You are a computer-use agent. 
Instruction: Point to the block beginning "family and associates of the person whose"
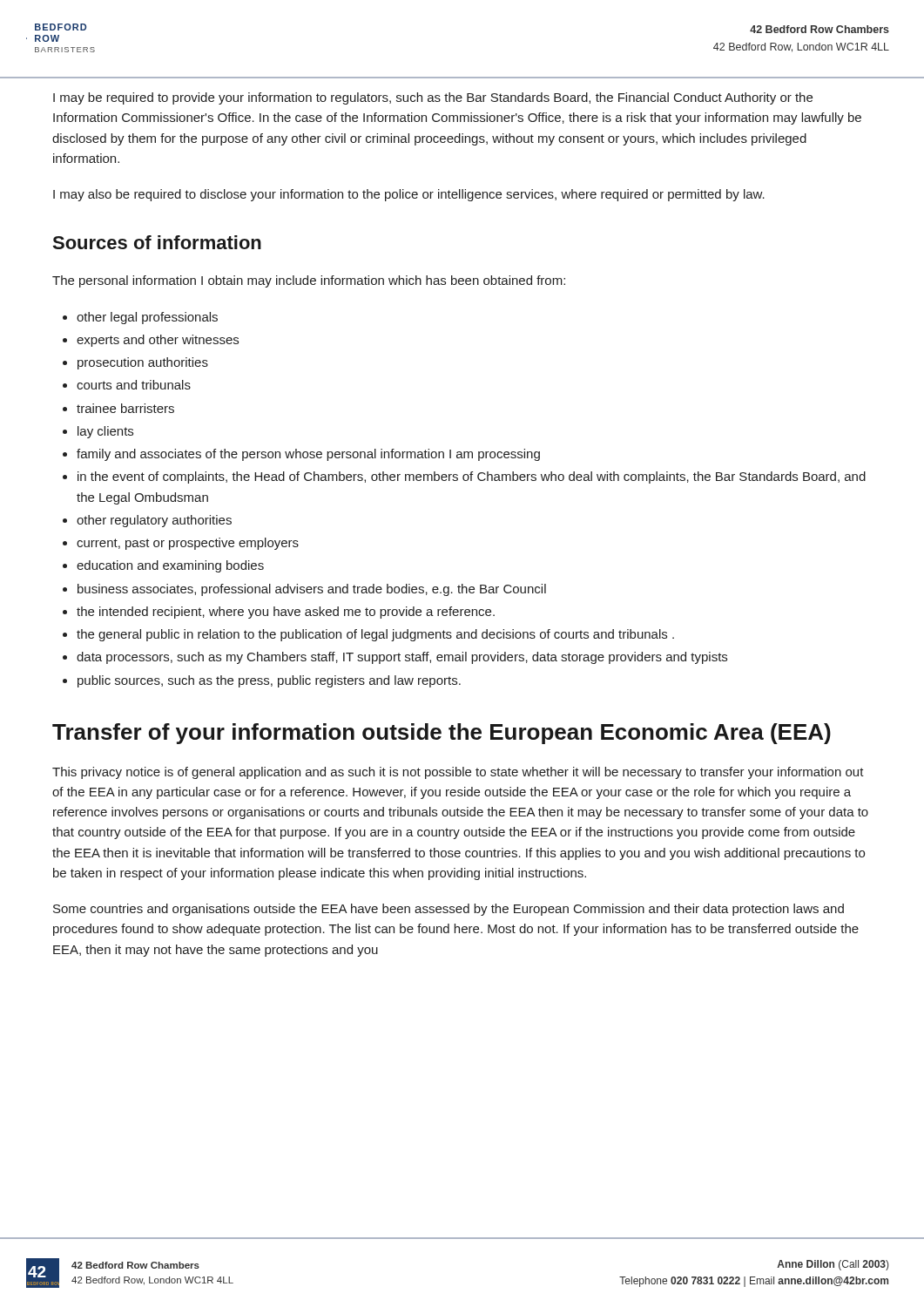[x=309, y=454]
